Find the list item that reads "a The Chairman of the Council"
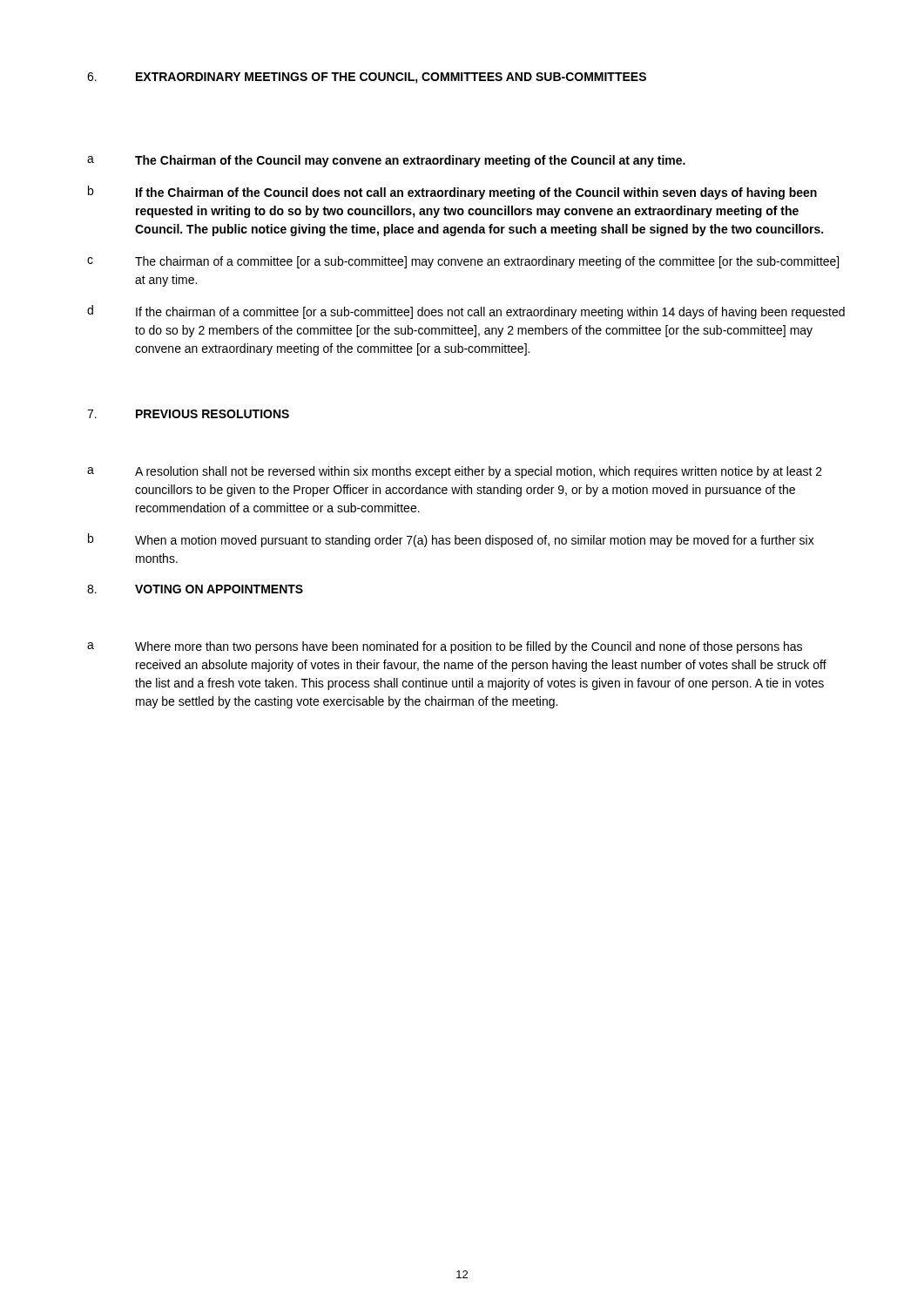The image size is (924, 1307). click(466, 161)
